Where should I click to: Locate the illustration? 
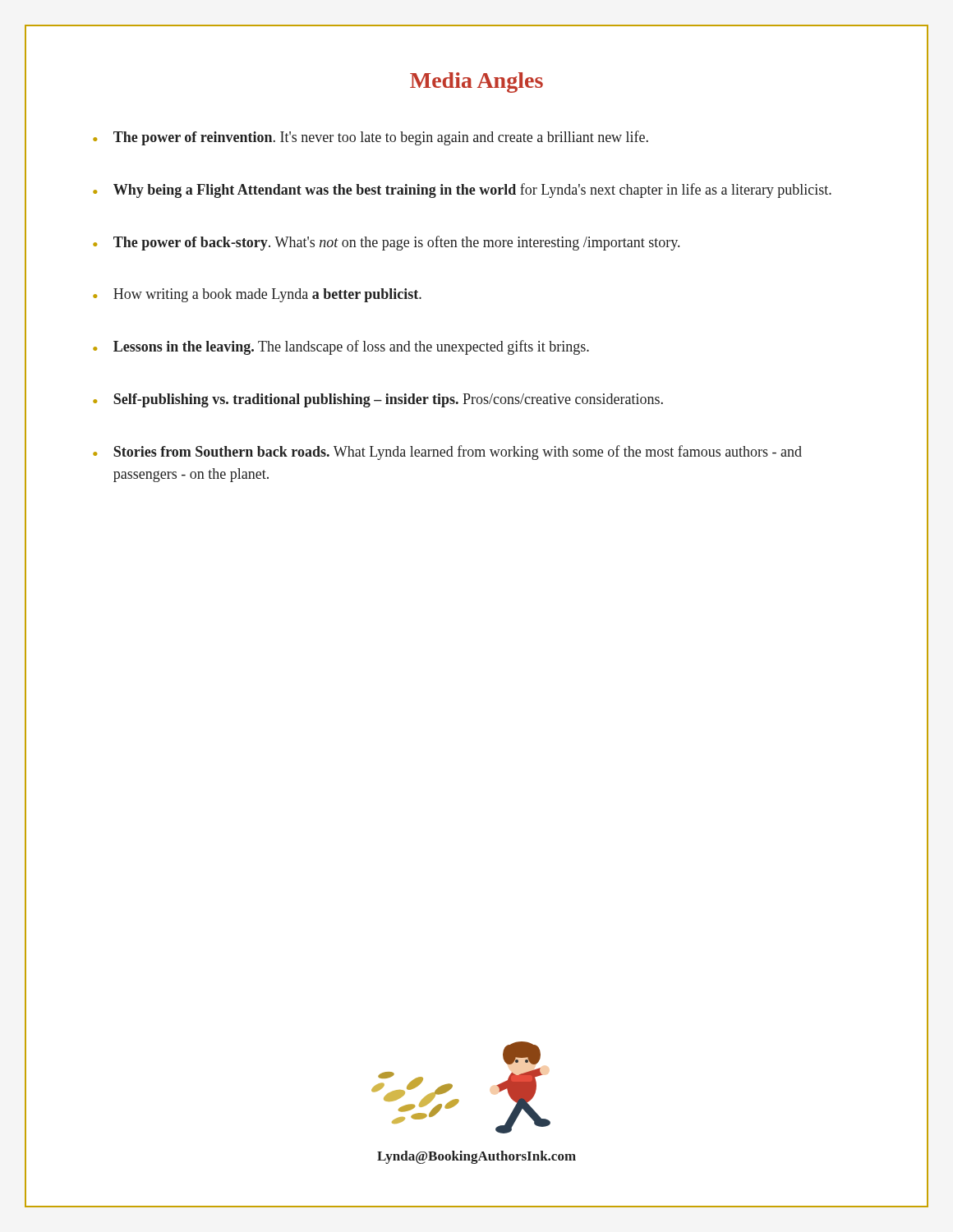tap(476, 1085)
